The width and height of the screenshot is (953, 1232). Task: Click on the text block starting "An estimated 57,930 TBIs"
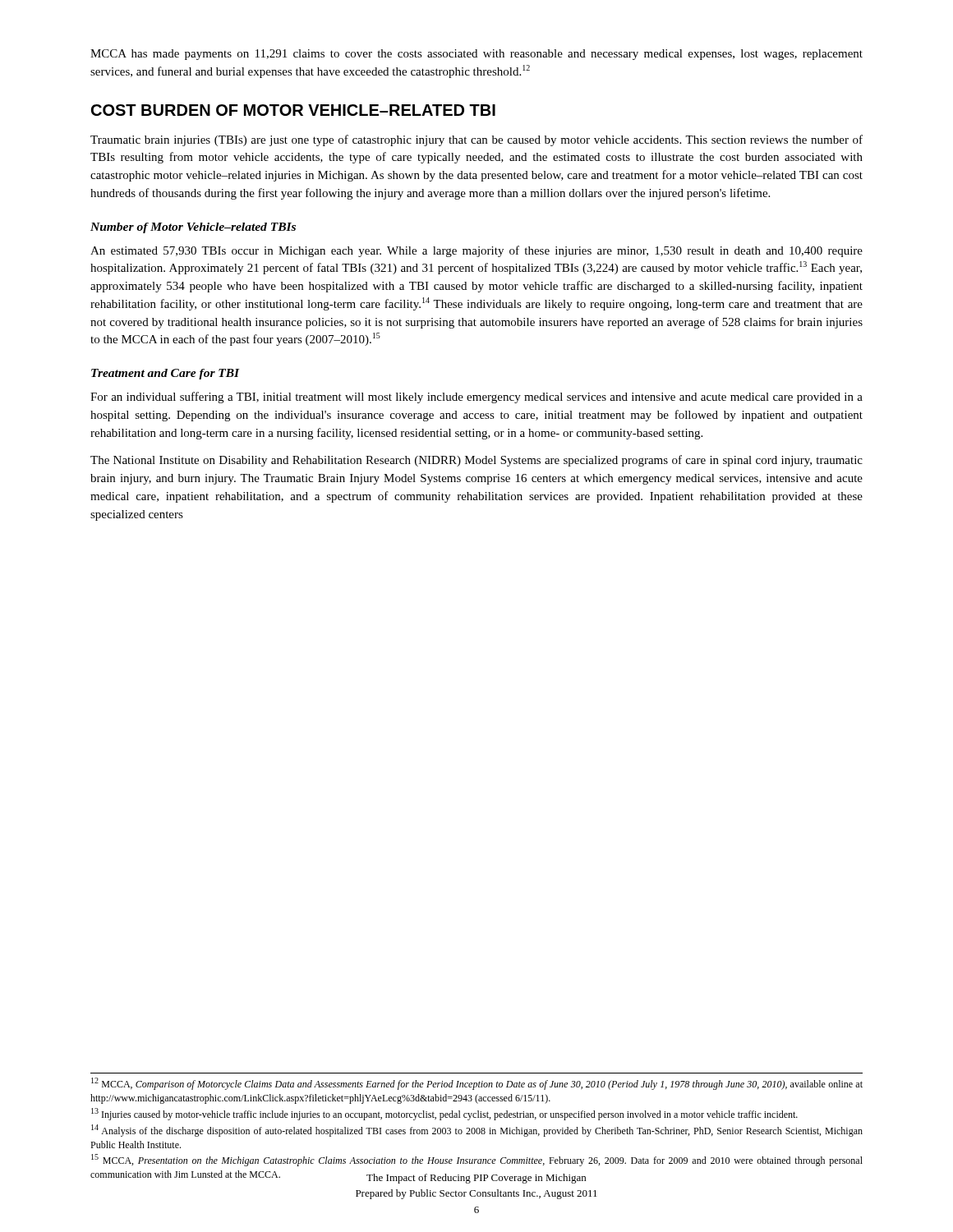pyautogui.click(x=476, y=295)
